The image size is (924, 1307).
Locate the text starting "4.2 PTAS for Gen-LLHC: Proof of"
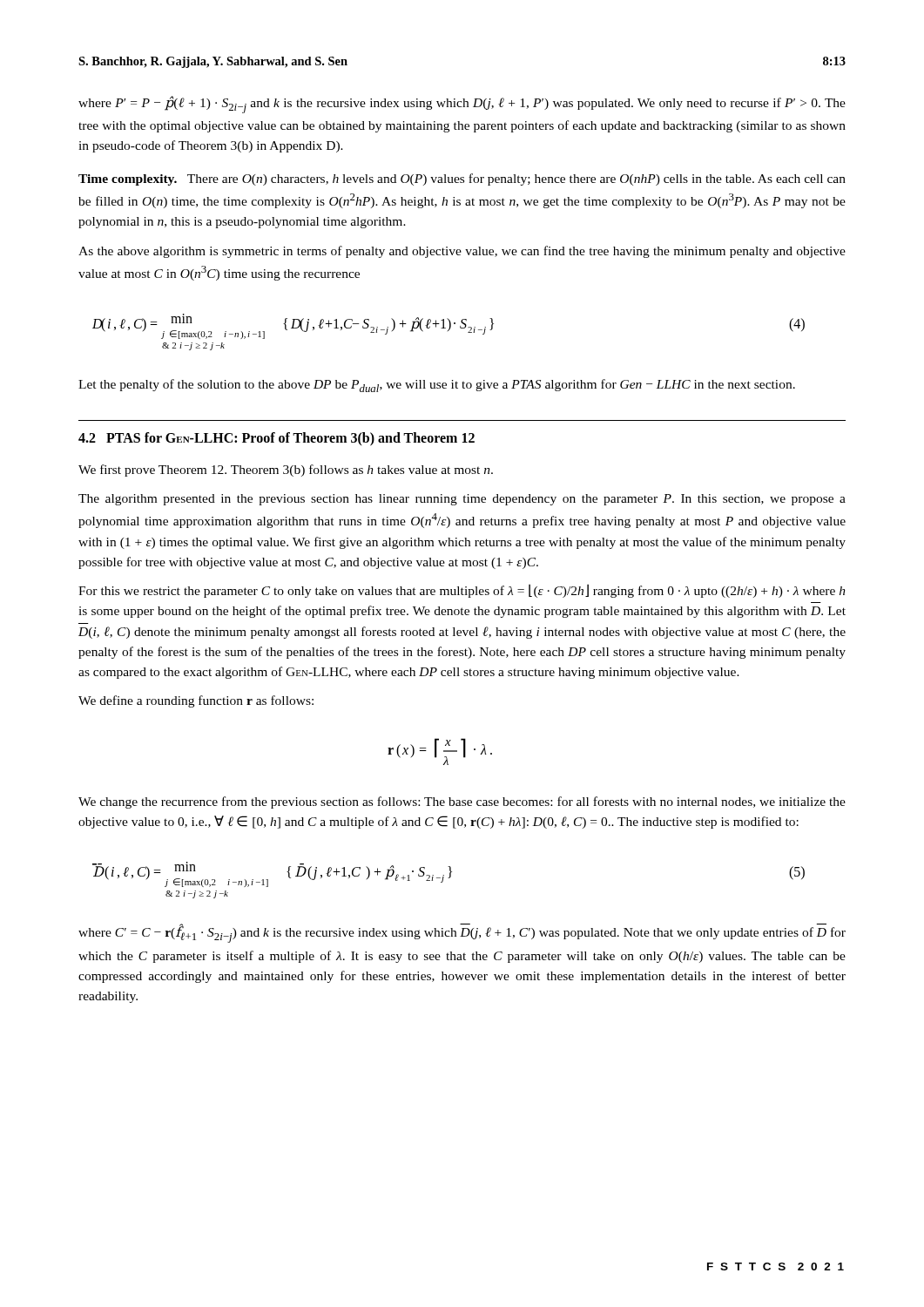tap(277, 438)
